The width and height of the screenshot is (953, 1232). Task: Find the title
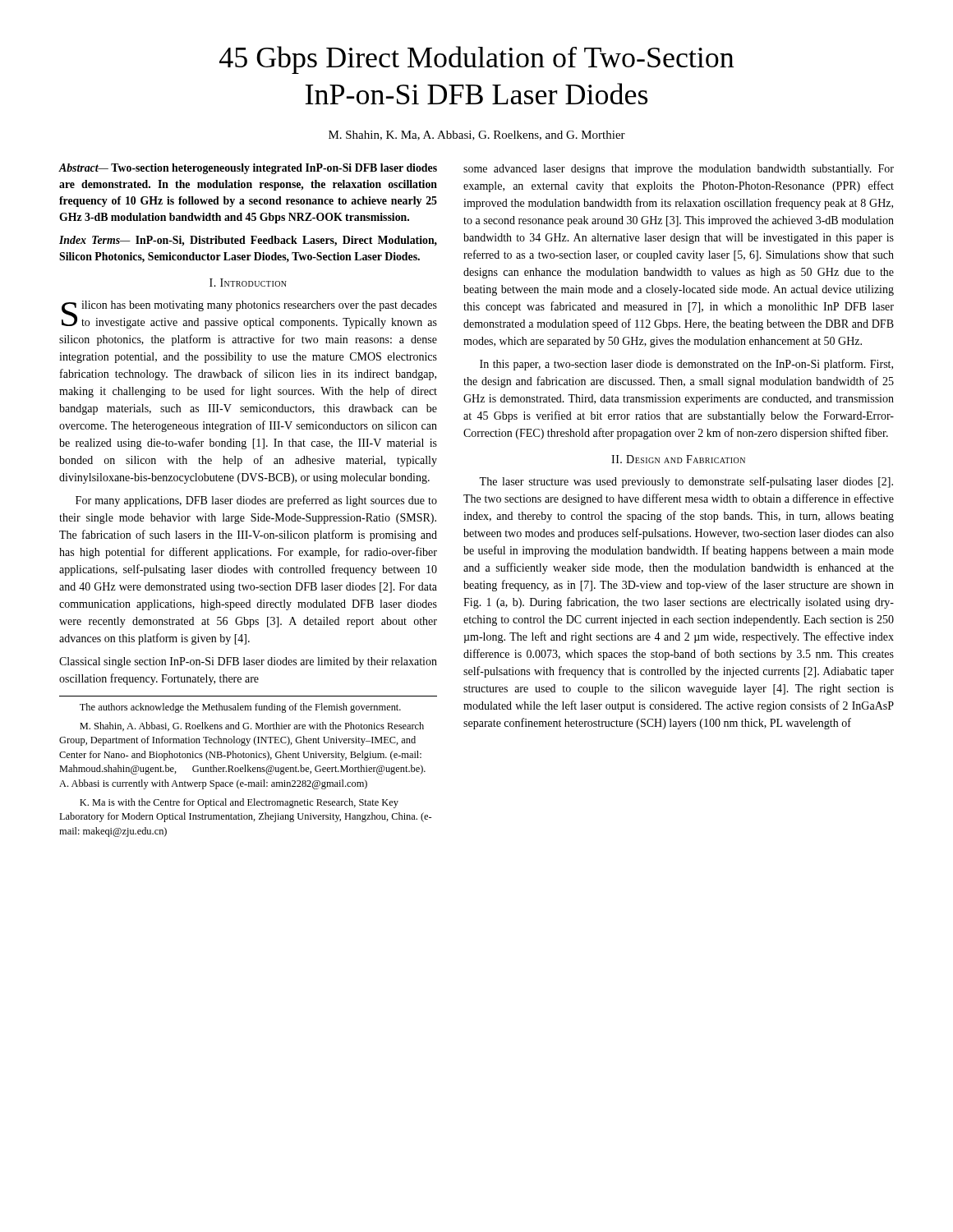coord(476,76)
